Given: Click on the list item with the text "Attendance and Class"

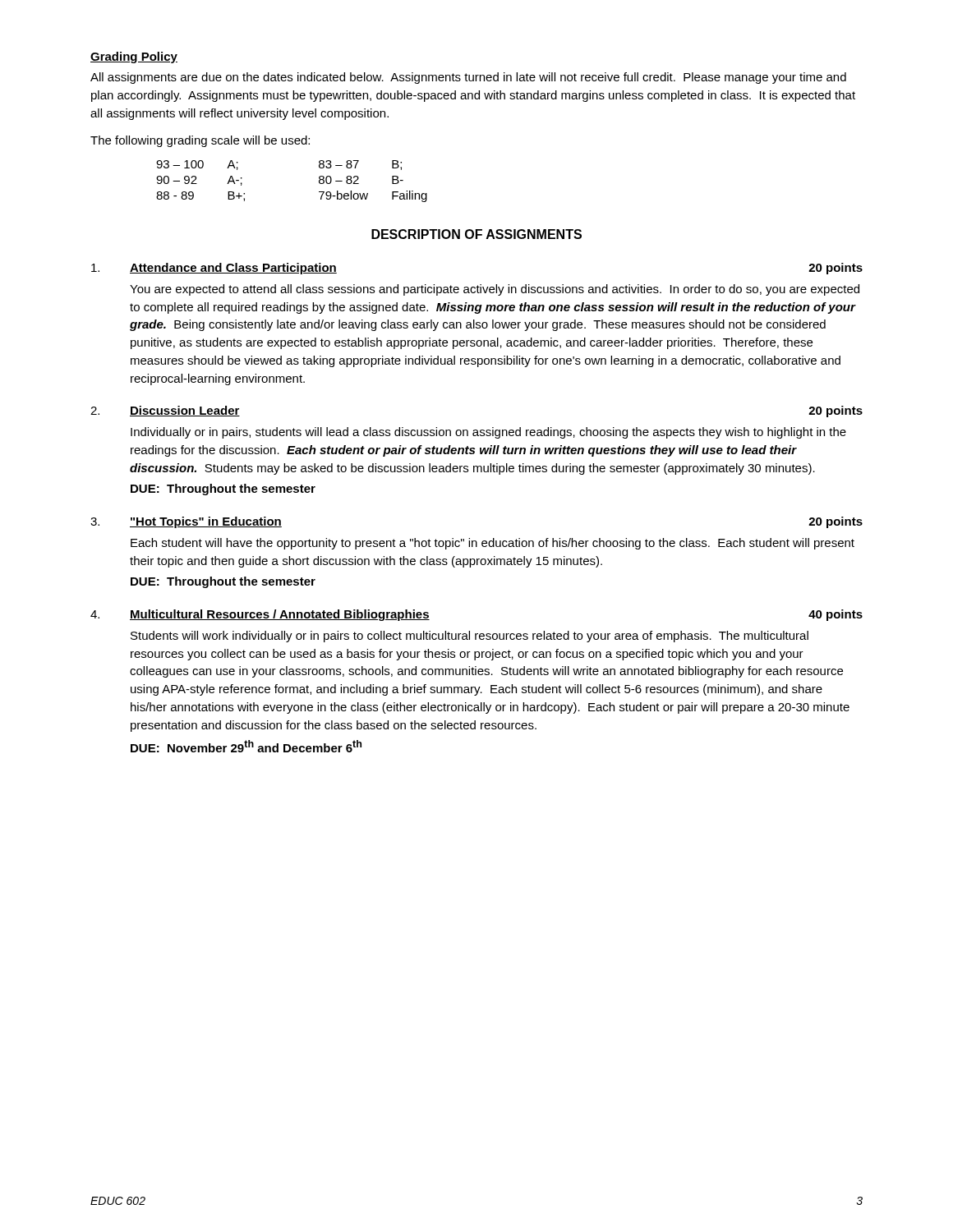Looking at the screenshot, I should 476,323.
